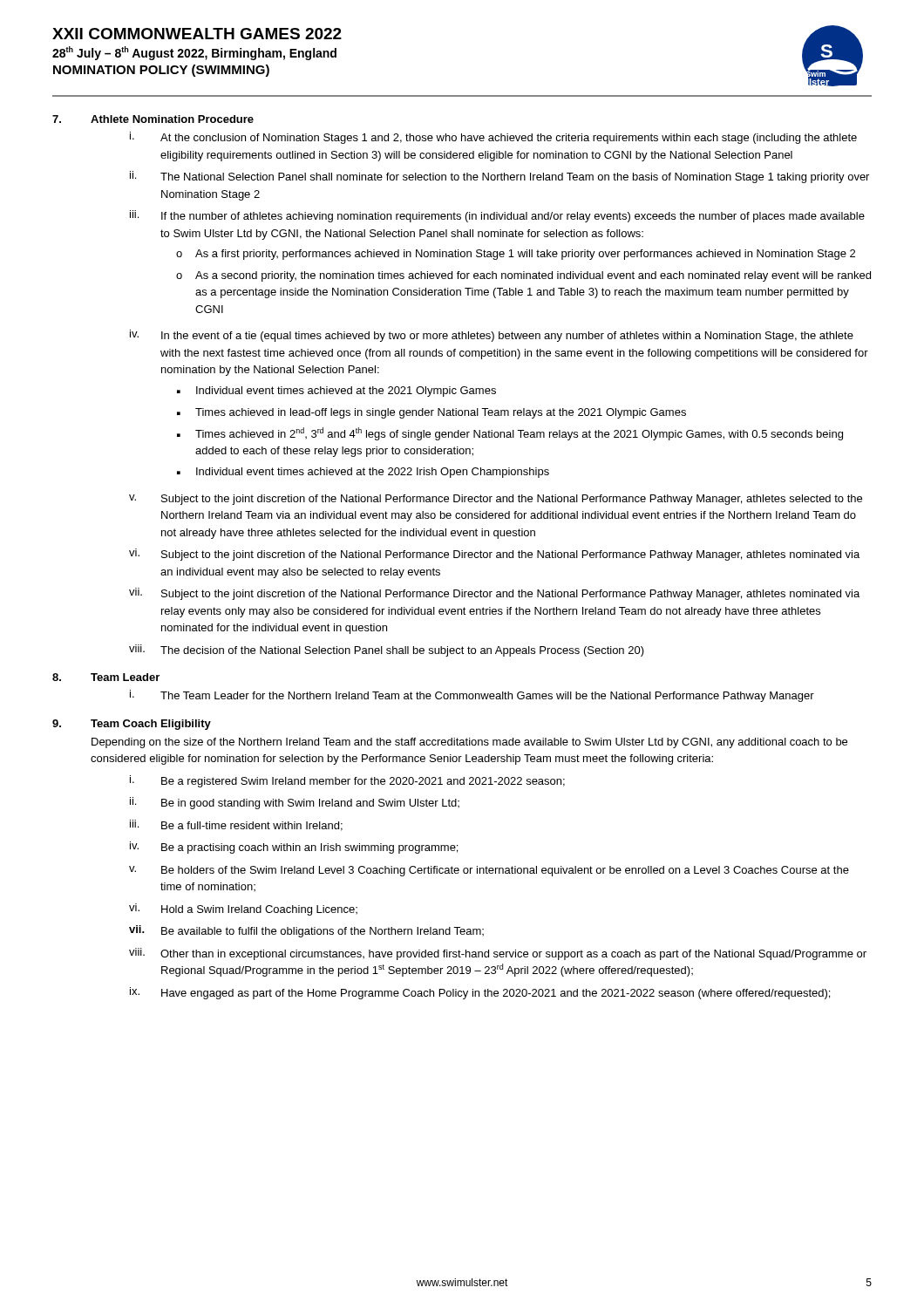Click the passage that begins "i. At the conclusion of Nomination"

[500, 146]
